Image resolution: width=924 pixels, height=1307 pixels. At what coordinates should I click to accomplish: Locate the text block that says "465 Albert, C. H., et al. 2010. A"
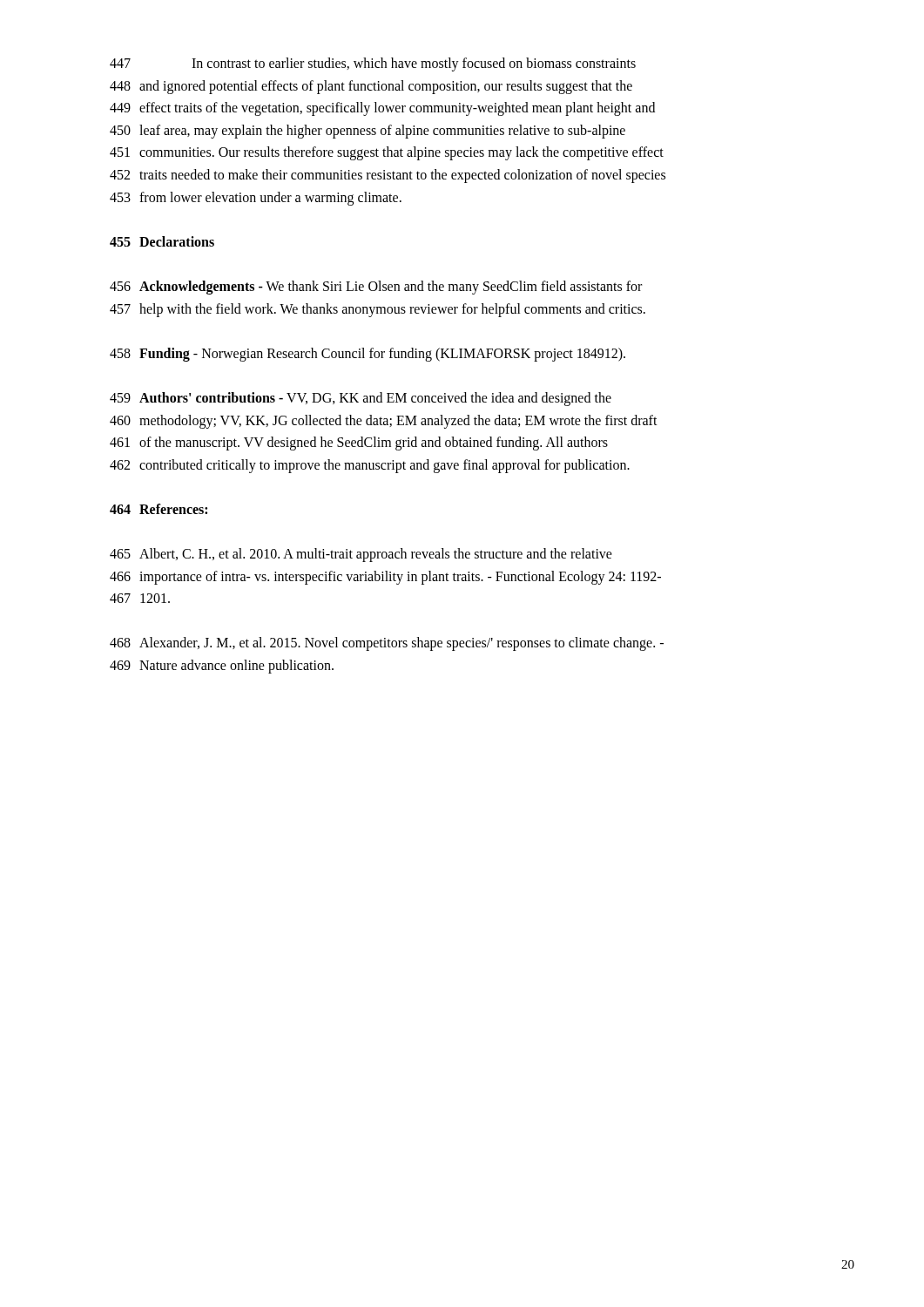click(471, 554)
